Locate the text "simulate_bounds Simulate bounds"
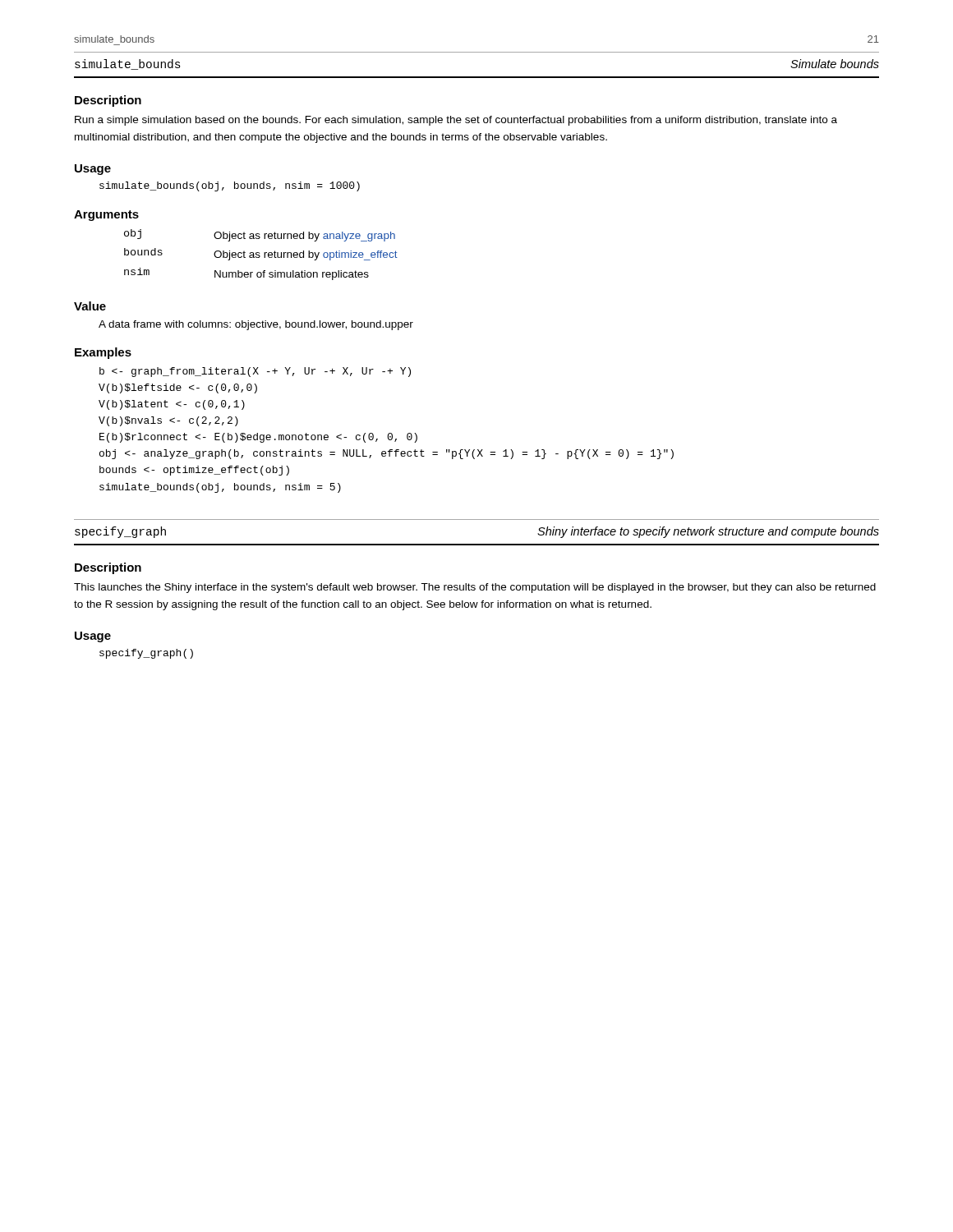This screenshot has height=1232, width=953. tap(130, 64)
